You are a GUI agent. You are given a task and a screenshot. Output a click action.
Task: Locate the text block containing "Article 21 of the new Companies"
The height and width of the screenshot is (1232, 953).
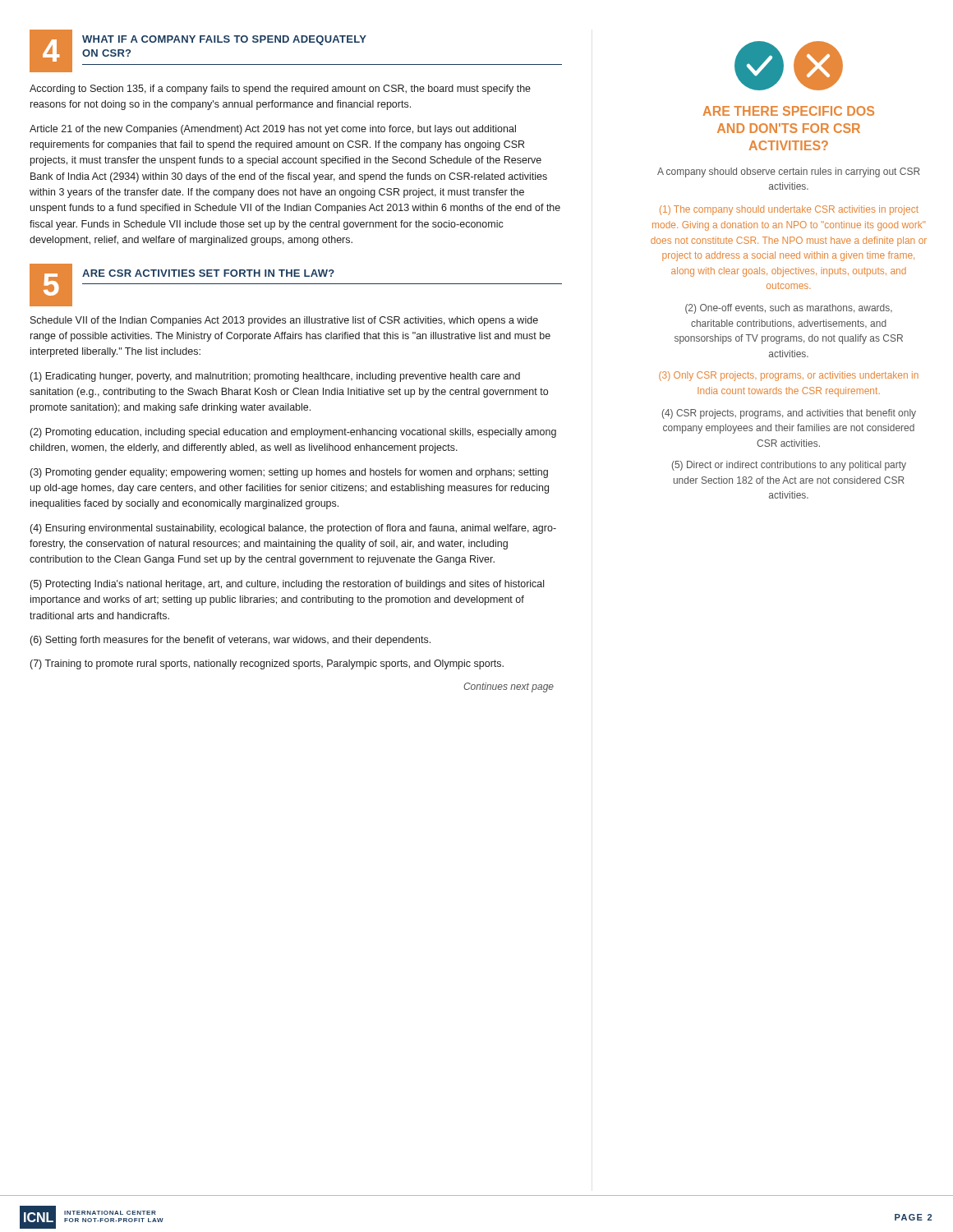pyautogui.click(x=295, y=184)
